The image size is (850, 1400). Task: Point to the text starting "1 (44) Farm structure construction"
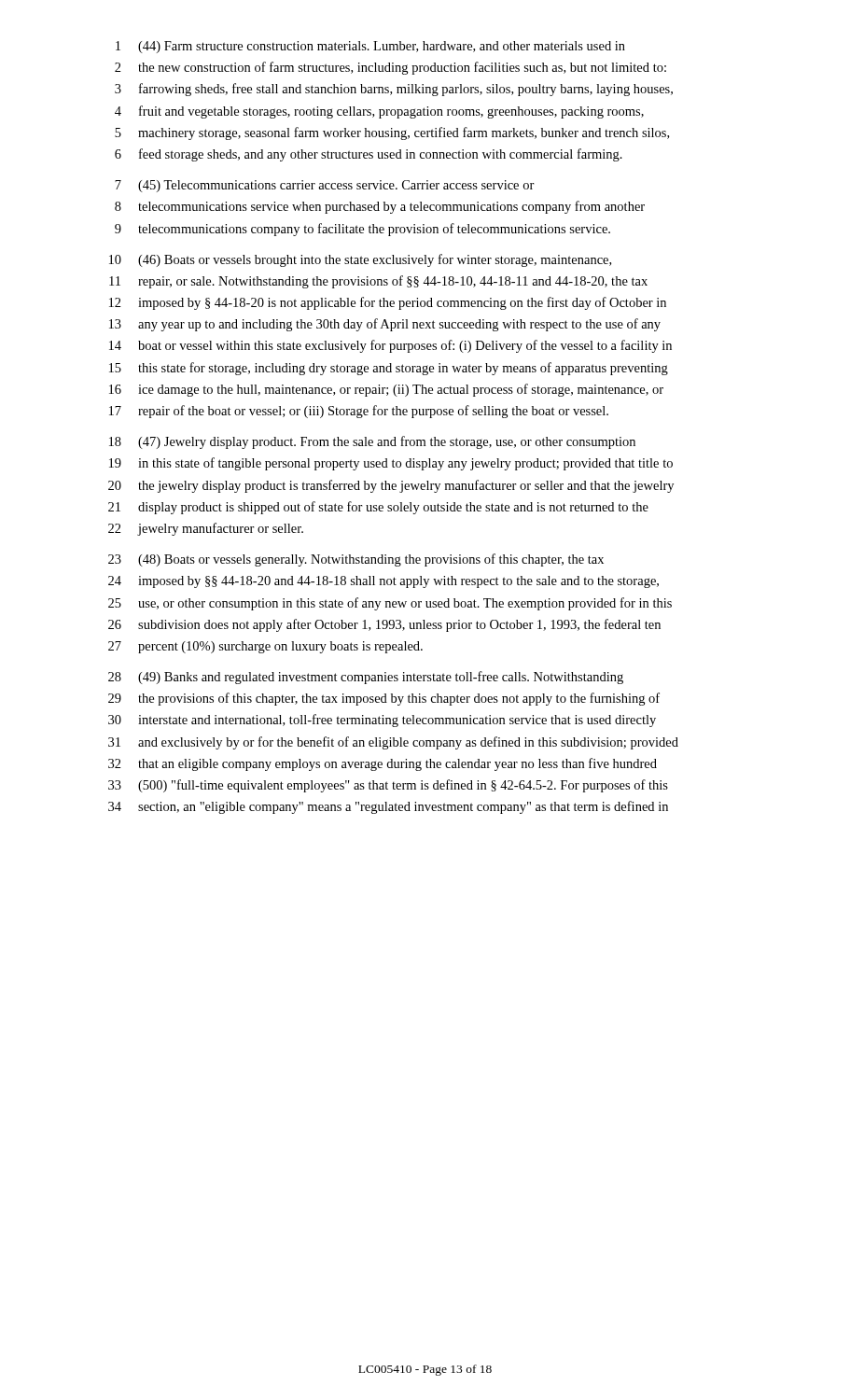(x=438, y=100)
